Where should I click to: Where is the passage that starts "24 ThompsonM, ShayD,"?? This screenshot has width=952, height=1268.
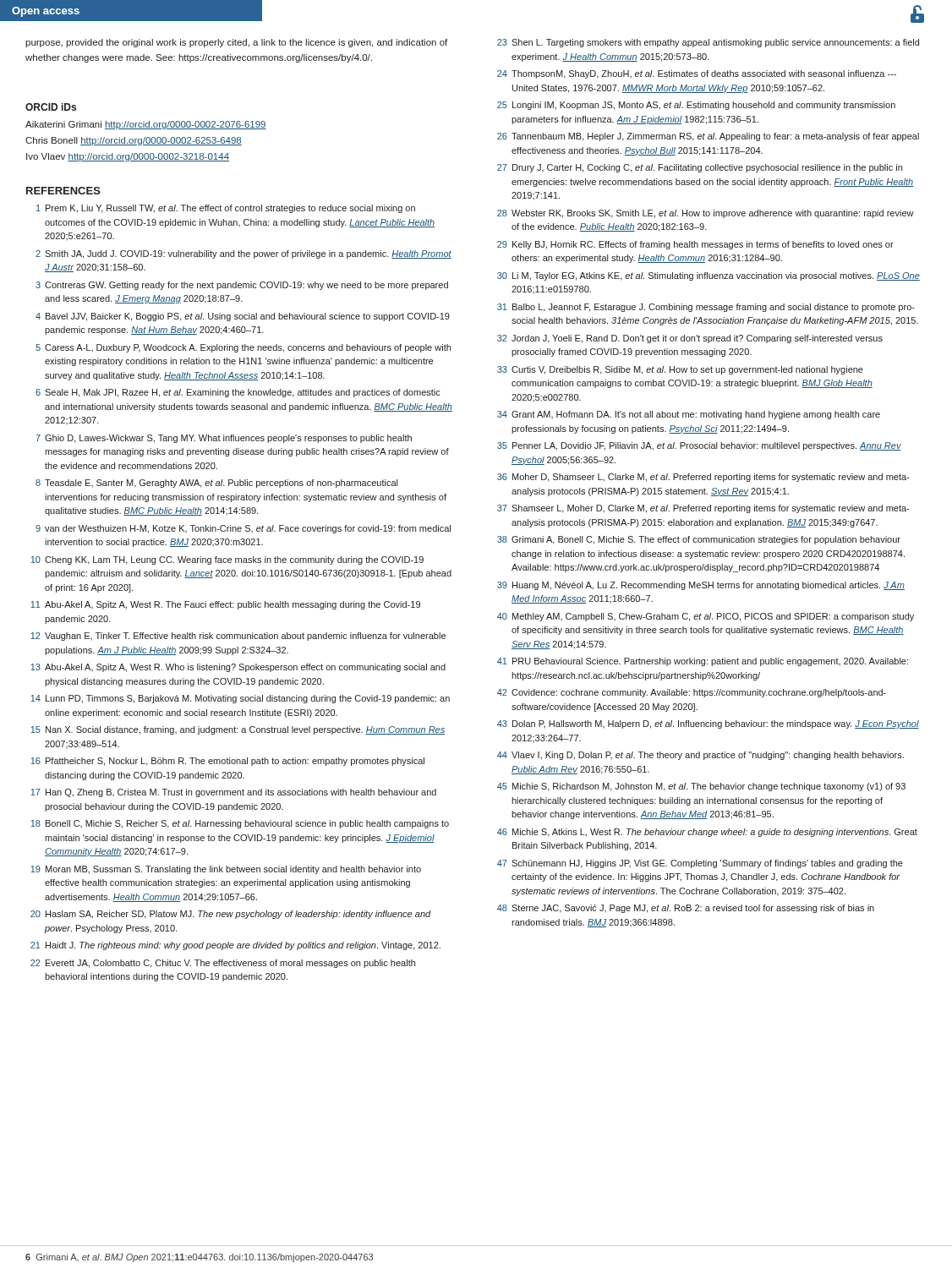(704, 81)
